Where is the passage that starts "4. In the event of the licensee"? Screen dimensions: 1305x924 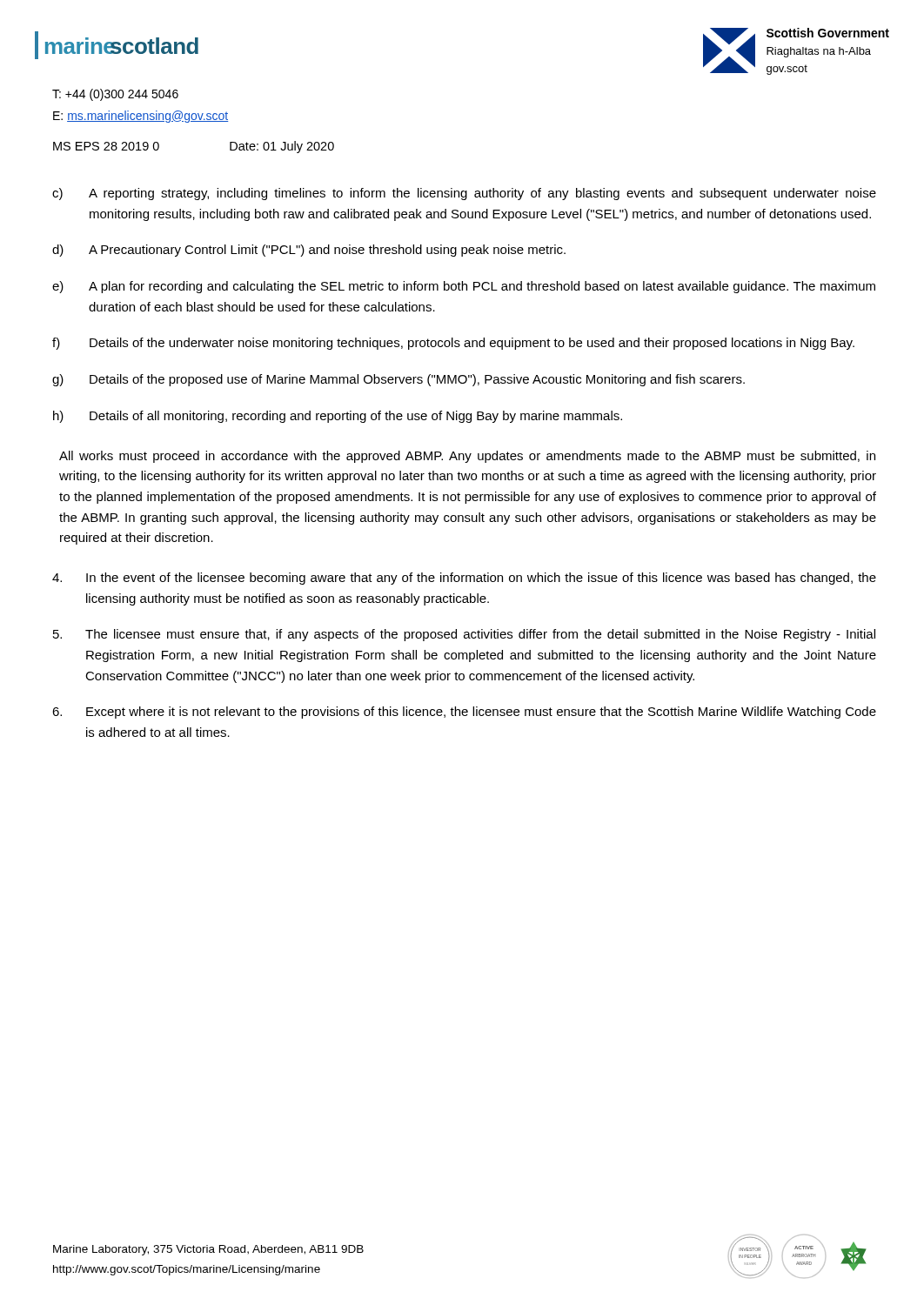464,588
